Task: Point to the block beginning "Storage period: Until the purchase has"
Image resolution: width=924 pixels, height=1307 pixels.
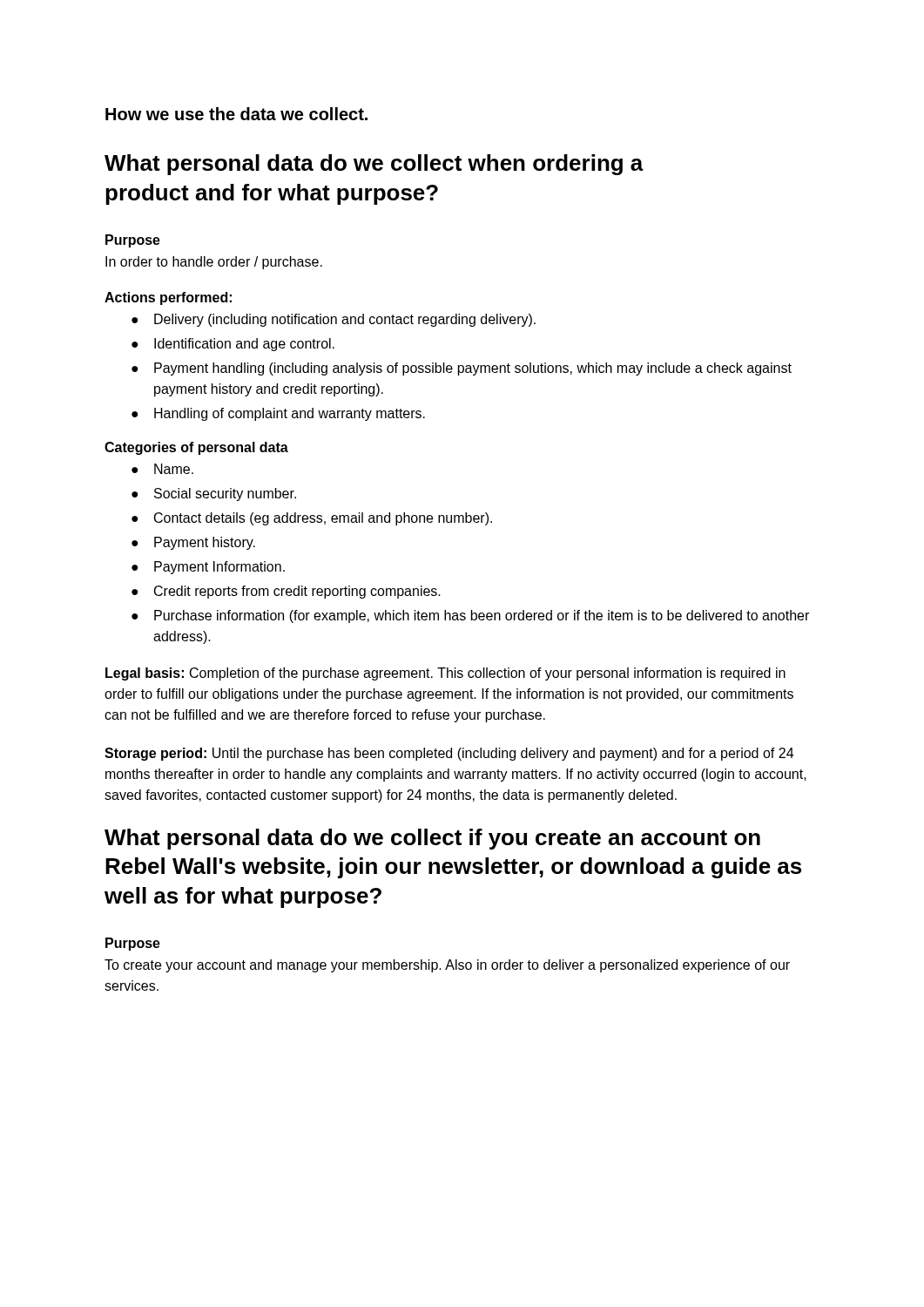Action: [462, 774]
